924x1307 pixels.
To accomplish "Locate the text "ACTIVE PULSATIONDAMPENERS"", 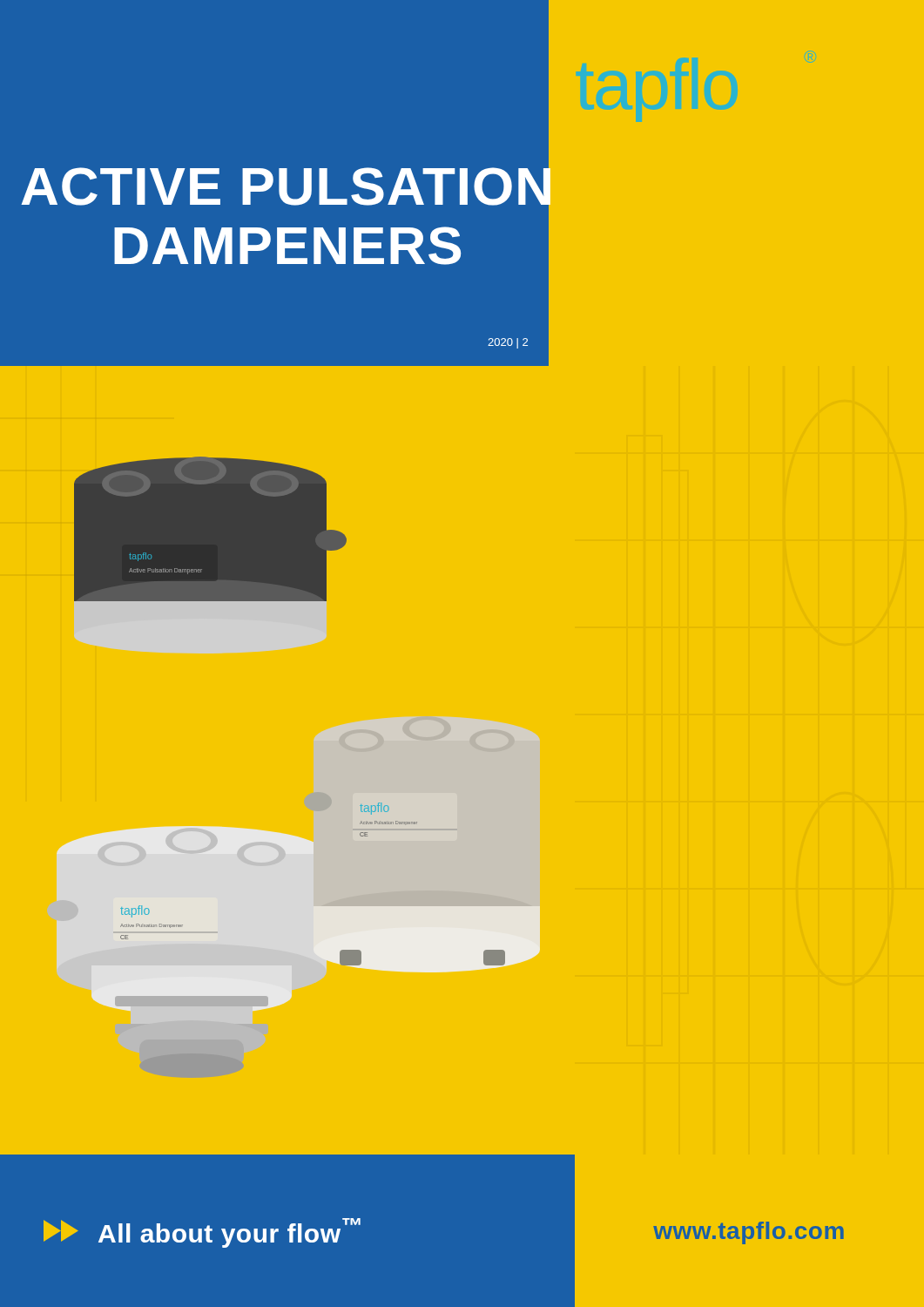I will [287, 216].
